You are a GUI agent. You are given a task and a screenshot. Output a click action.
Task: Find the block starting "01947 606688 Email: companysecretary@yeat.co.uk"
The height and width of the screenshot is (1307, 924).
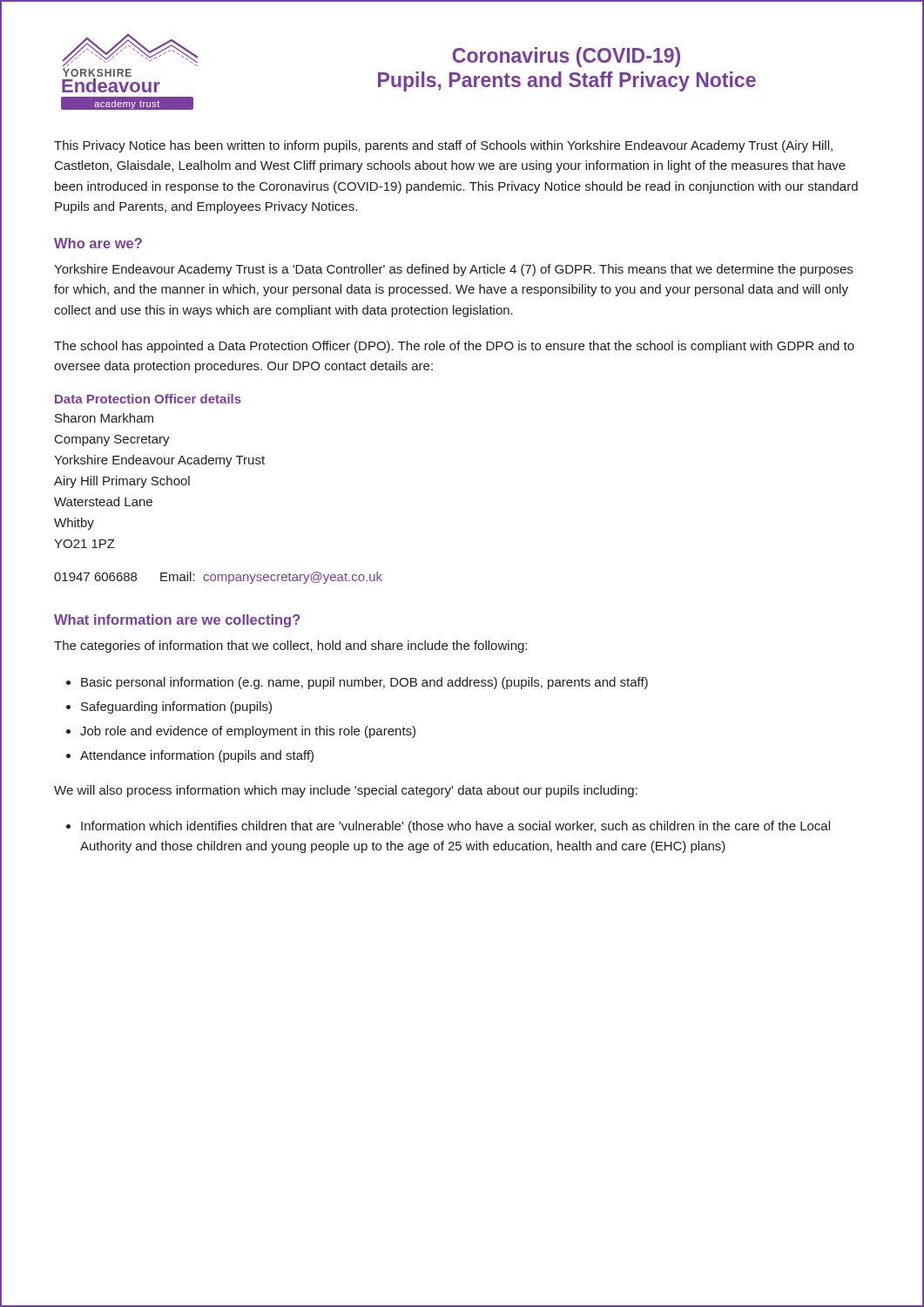[218, 577]
